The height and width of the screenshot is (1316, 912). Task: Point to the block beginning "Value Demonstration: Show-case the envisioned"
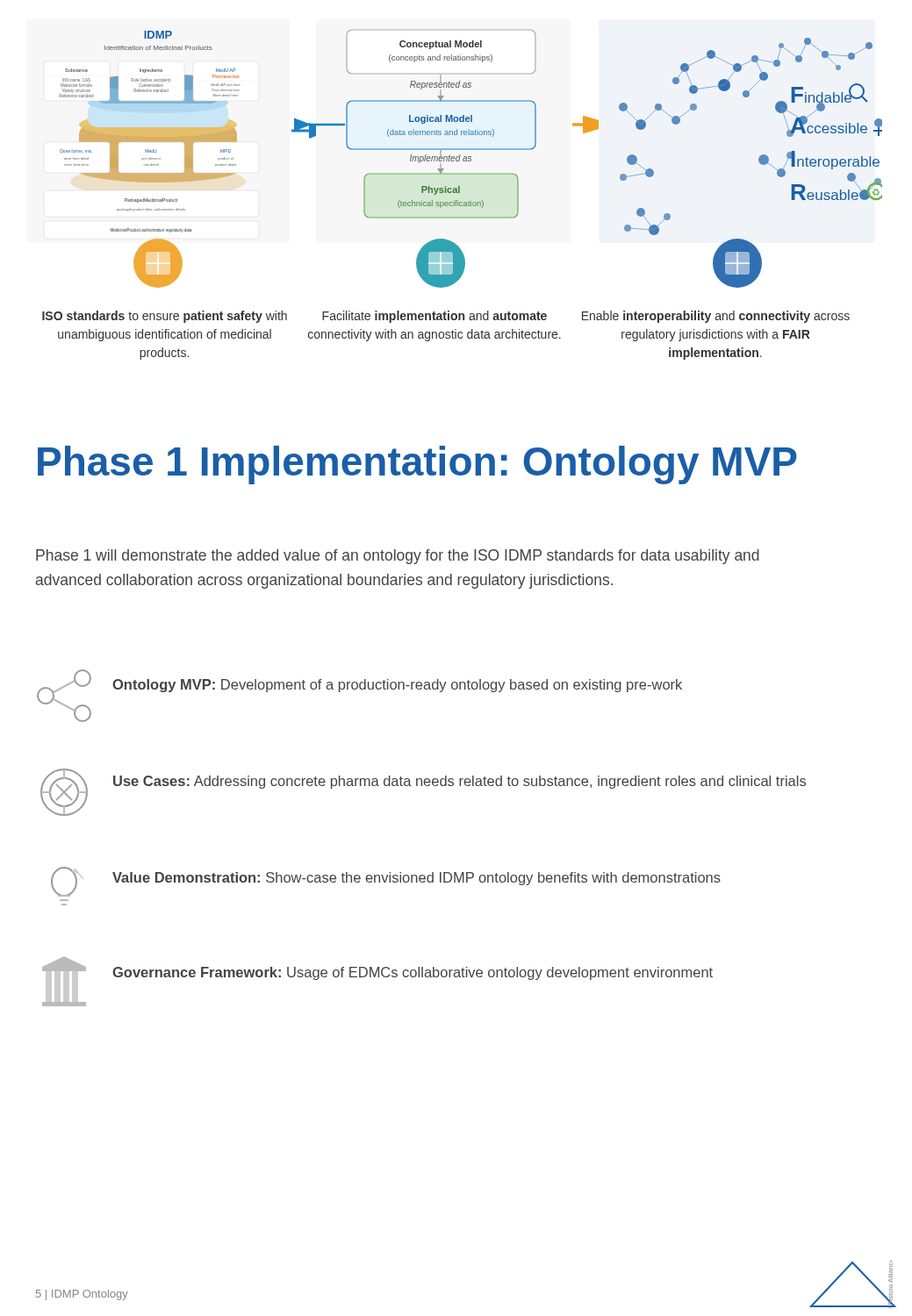(378, 889)
